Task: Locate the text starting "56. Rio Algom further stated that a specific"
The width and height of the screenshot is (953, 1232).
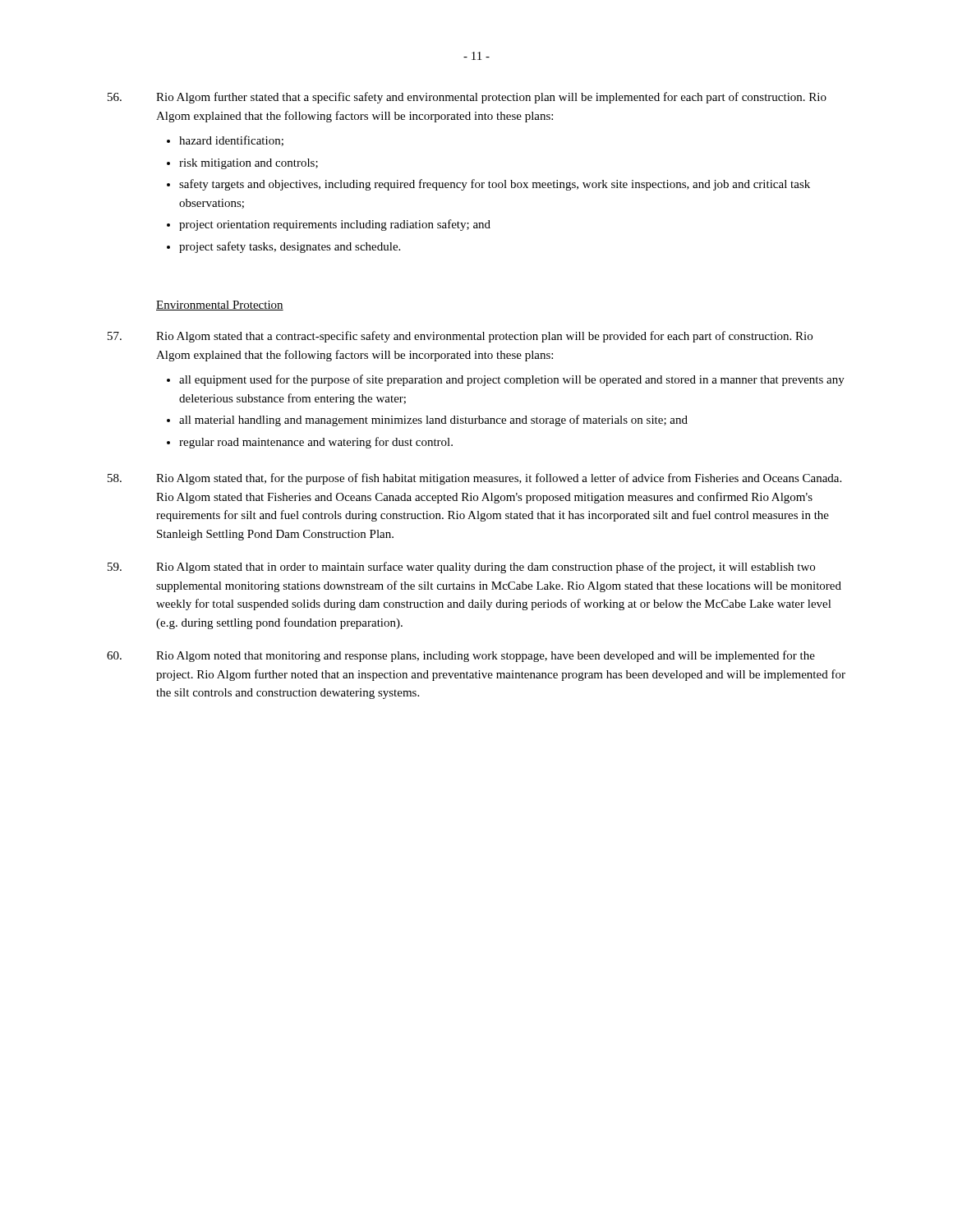Action: coord(476,173)
